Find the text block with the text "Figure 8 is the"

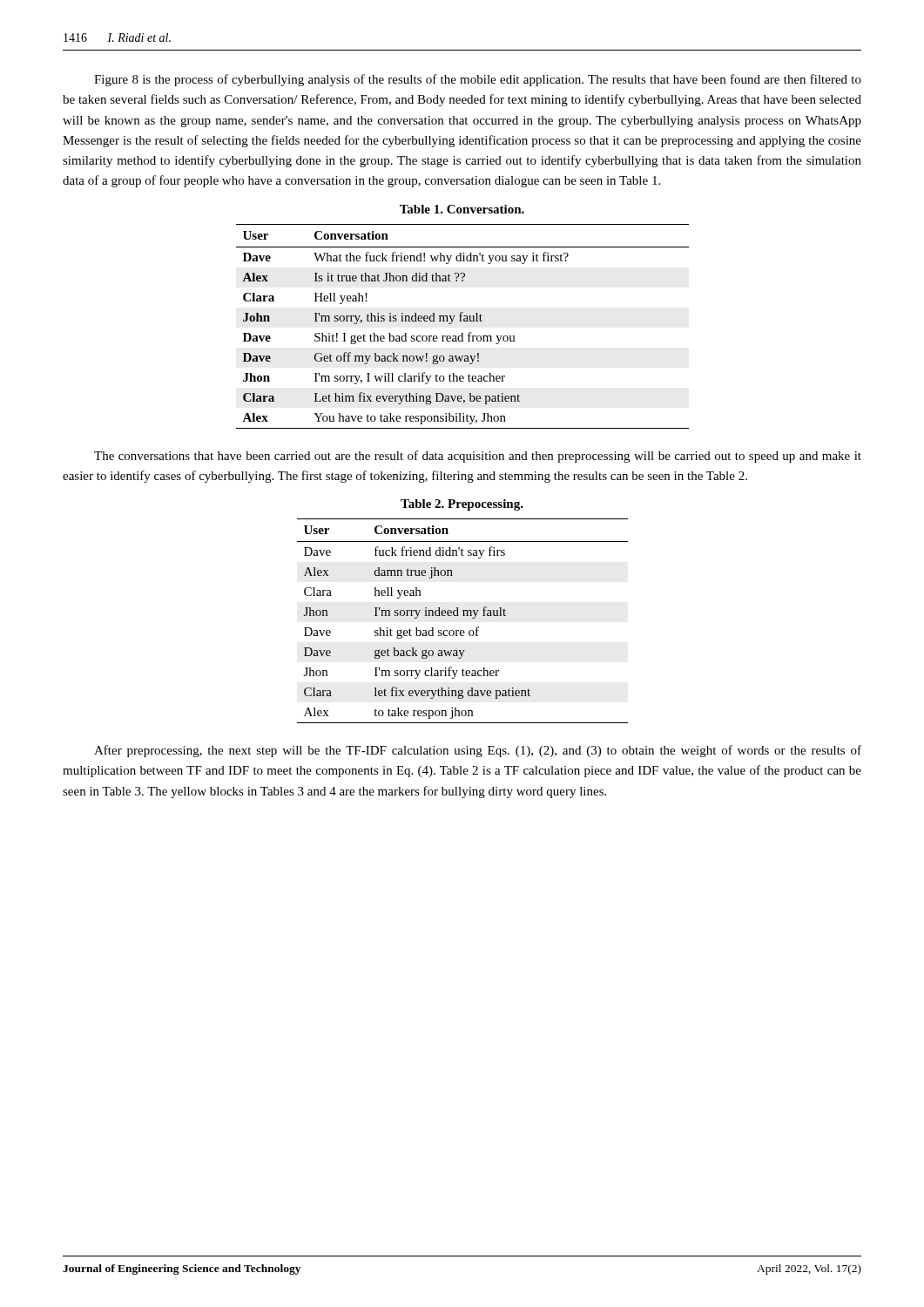pyautogui.click(x=462, y=130)
